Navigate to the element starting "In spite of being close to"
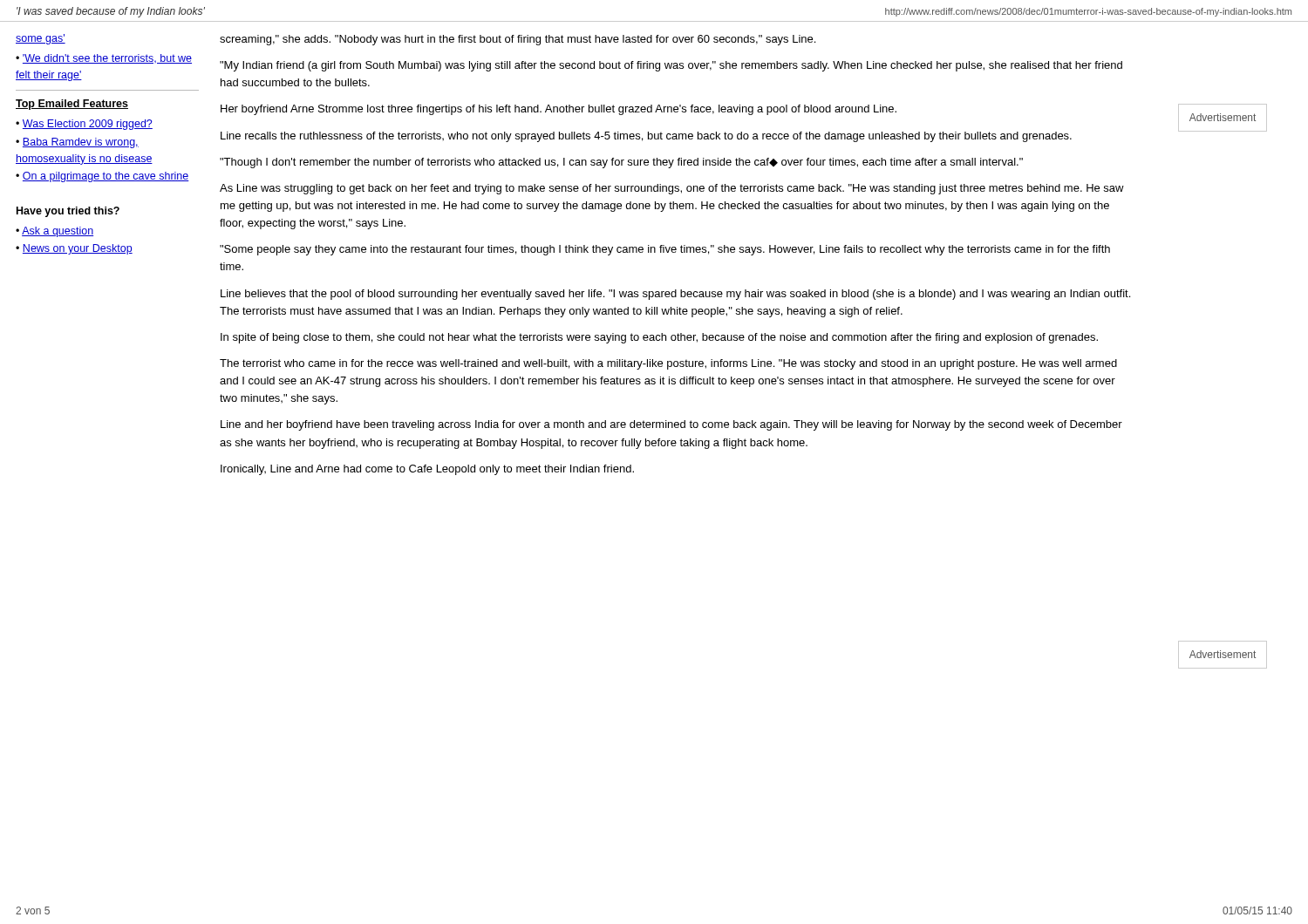Screen dimensions: 924x1308 pyautogui.click(x=678, y=337)
